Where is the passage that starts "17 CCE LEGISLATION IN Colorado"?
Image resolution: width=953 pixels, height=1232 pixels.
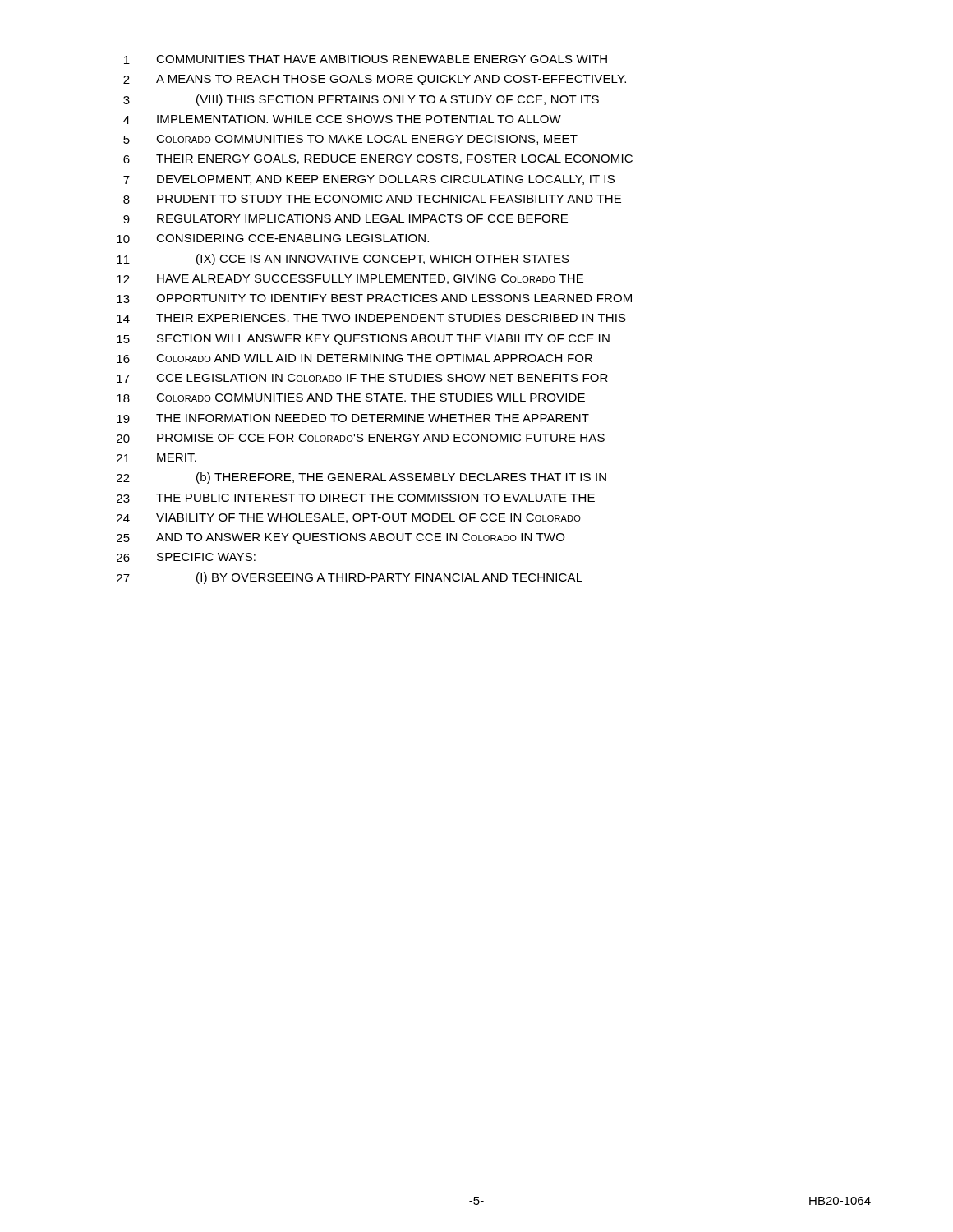pyautogui.click(x=485, y=378)
